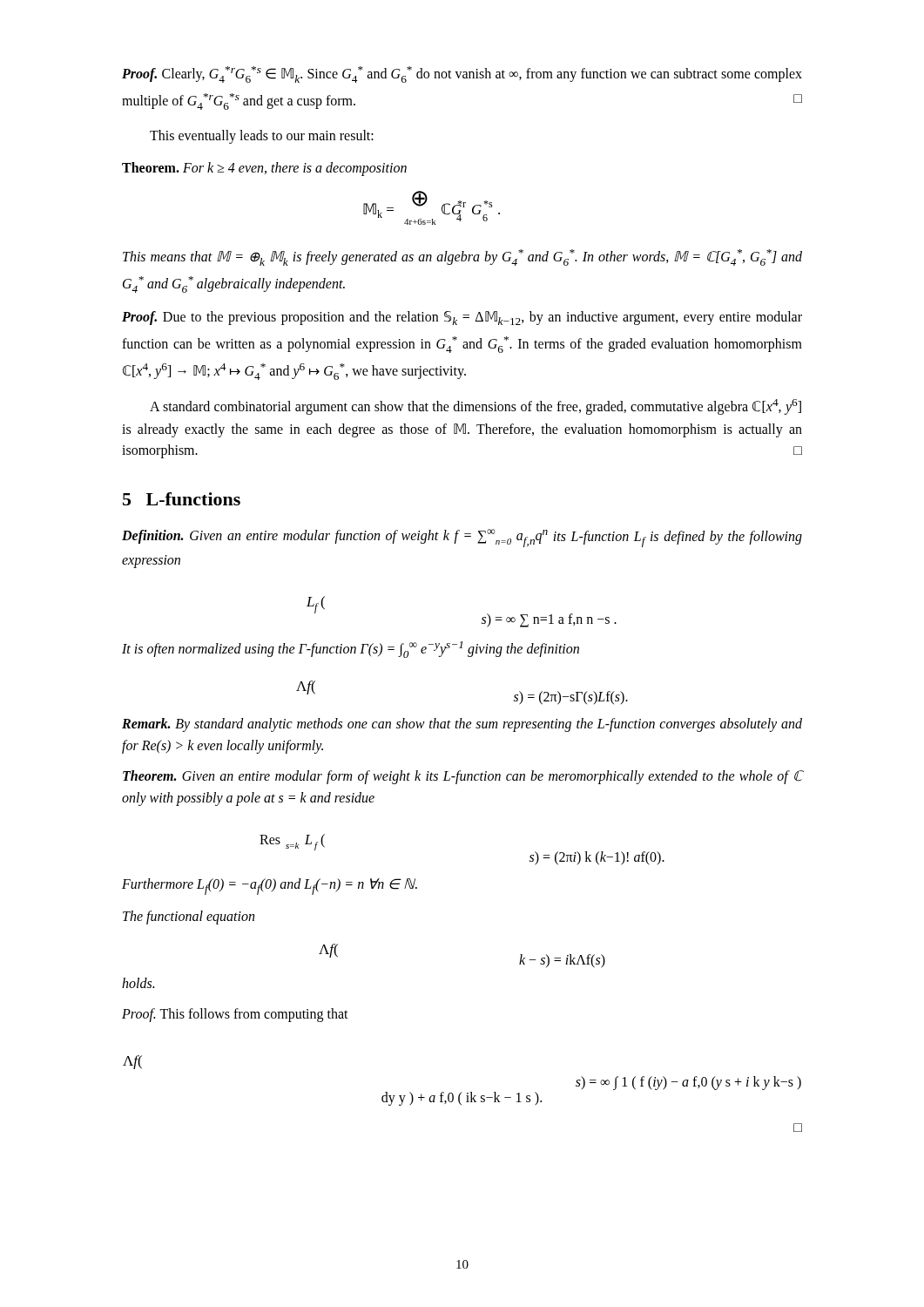Locate the text block starting "Λf(s) = (2π)−sΓ(s)Lf(s)."

[307, 693]
